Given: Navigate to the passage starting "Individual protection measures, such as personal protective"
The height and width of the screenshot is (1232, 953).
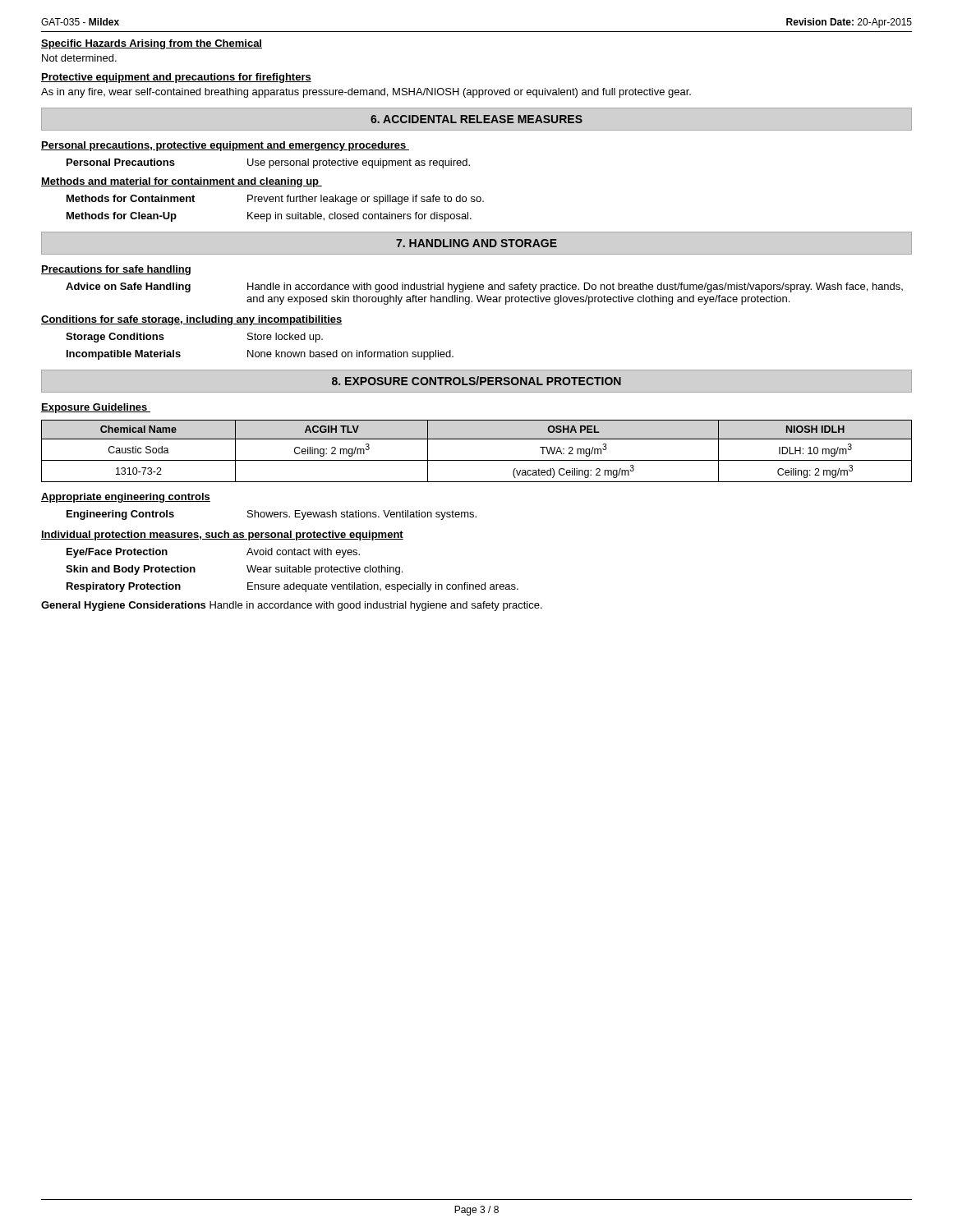Looking at the screenshot, I should click(222, 535).
